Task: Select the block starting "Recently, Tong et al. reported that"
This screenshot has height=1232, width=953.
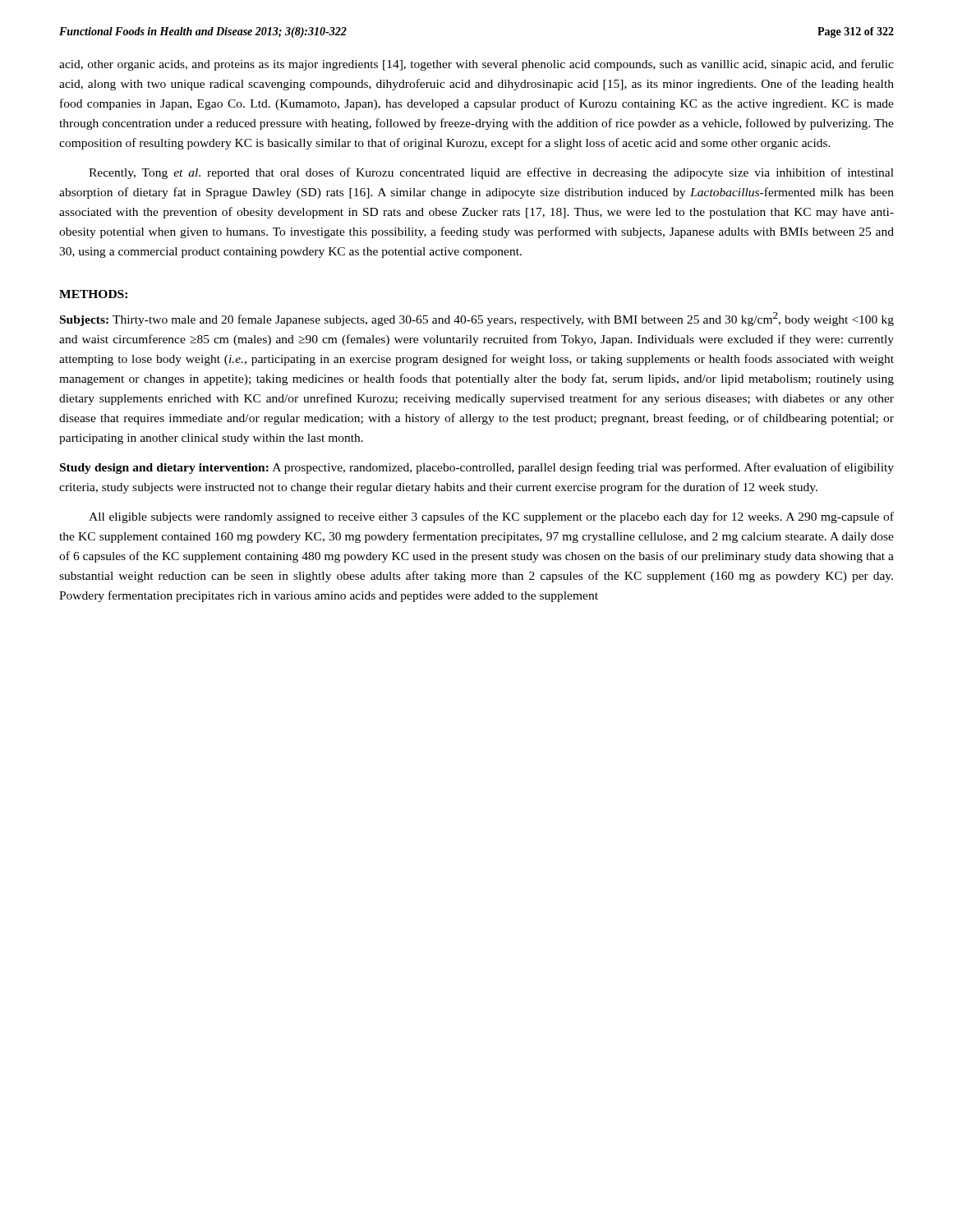Action: 476,212
